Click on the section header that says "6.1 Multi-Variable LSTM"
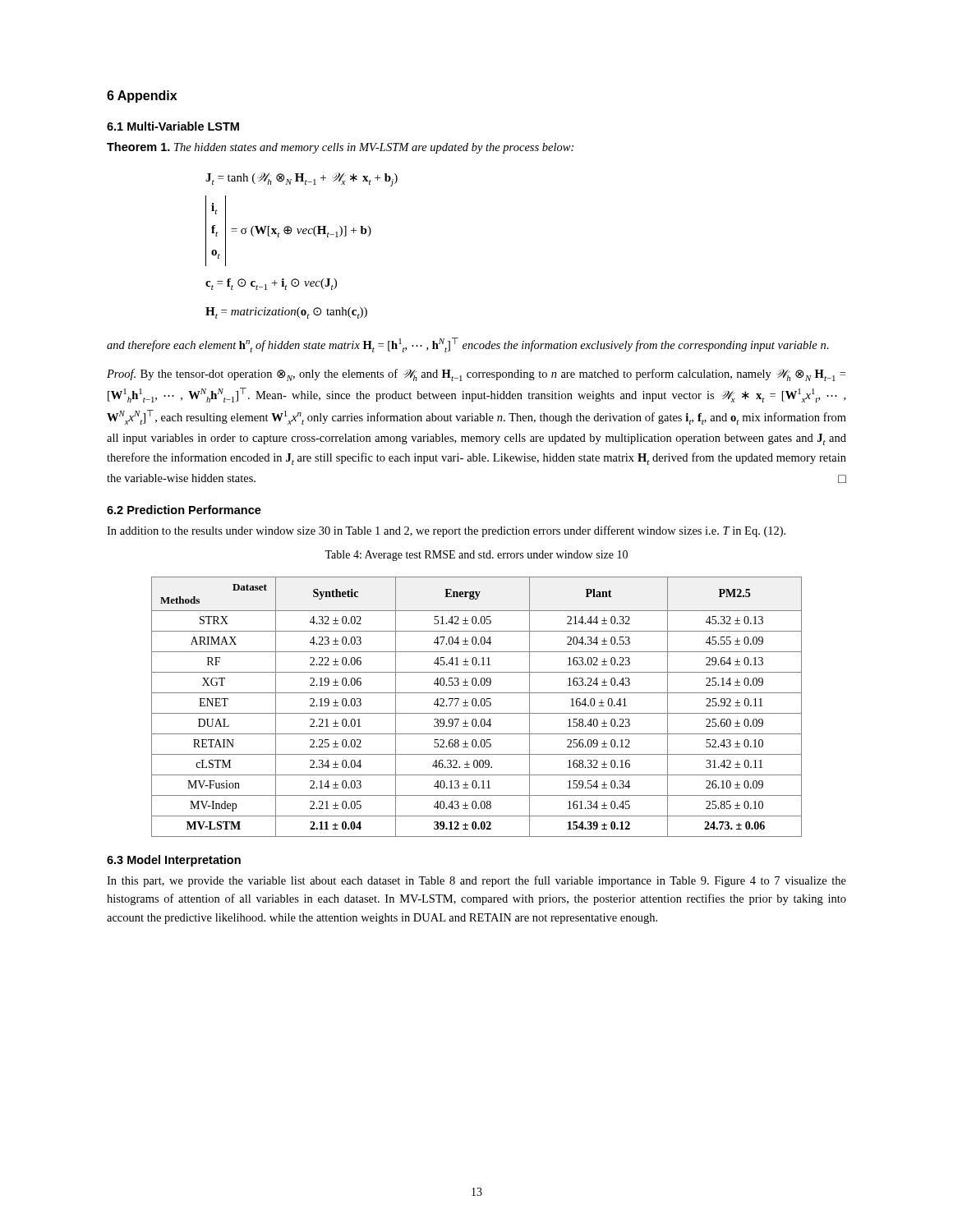This screenshot has width=953, height=1232. [x=173, y=126]
